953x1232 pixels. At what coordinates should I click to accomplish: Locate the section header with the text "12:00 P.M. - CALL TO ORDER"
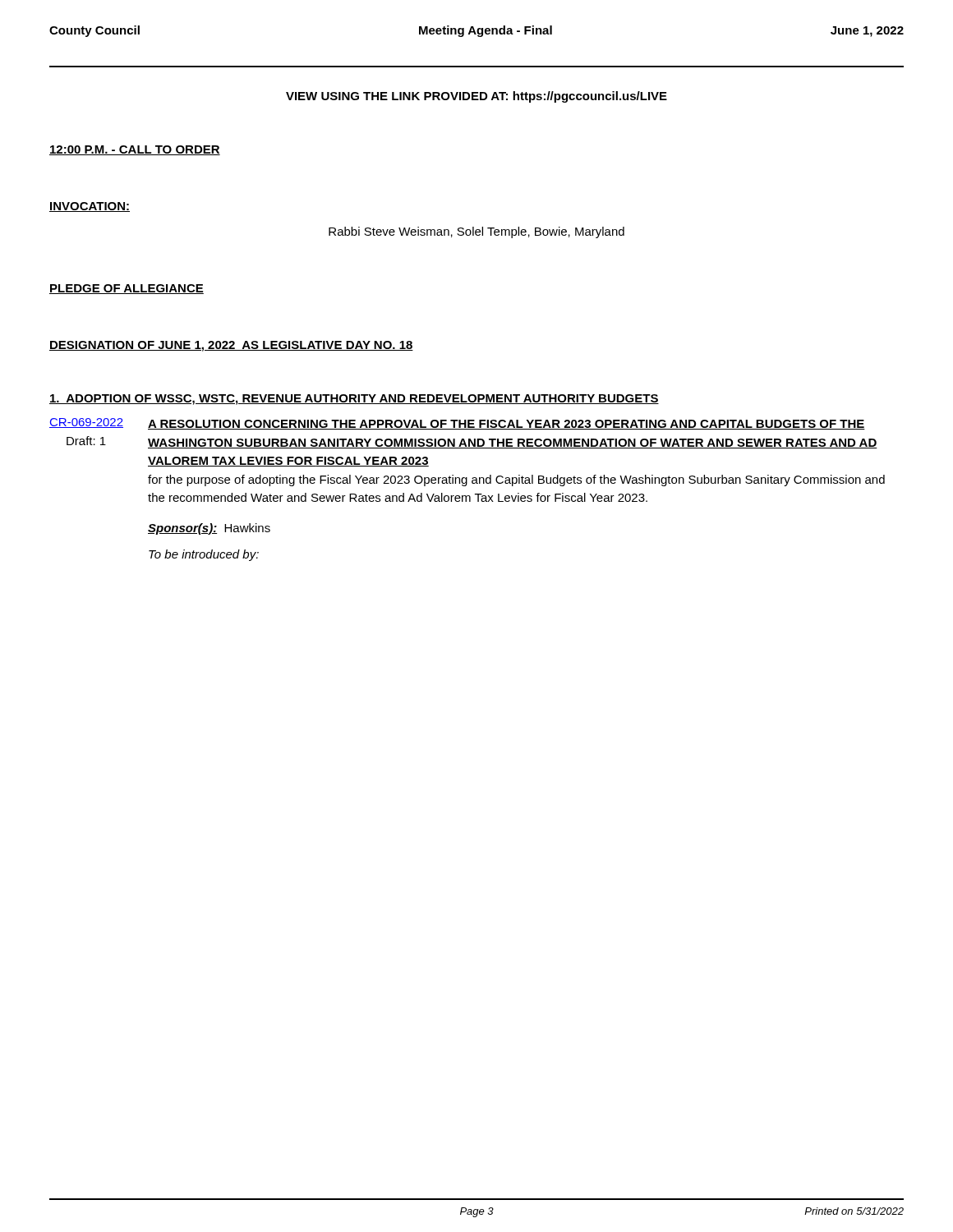[x=135, y=149]
